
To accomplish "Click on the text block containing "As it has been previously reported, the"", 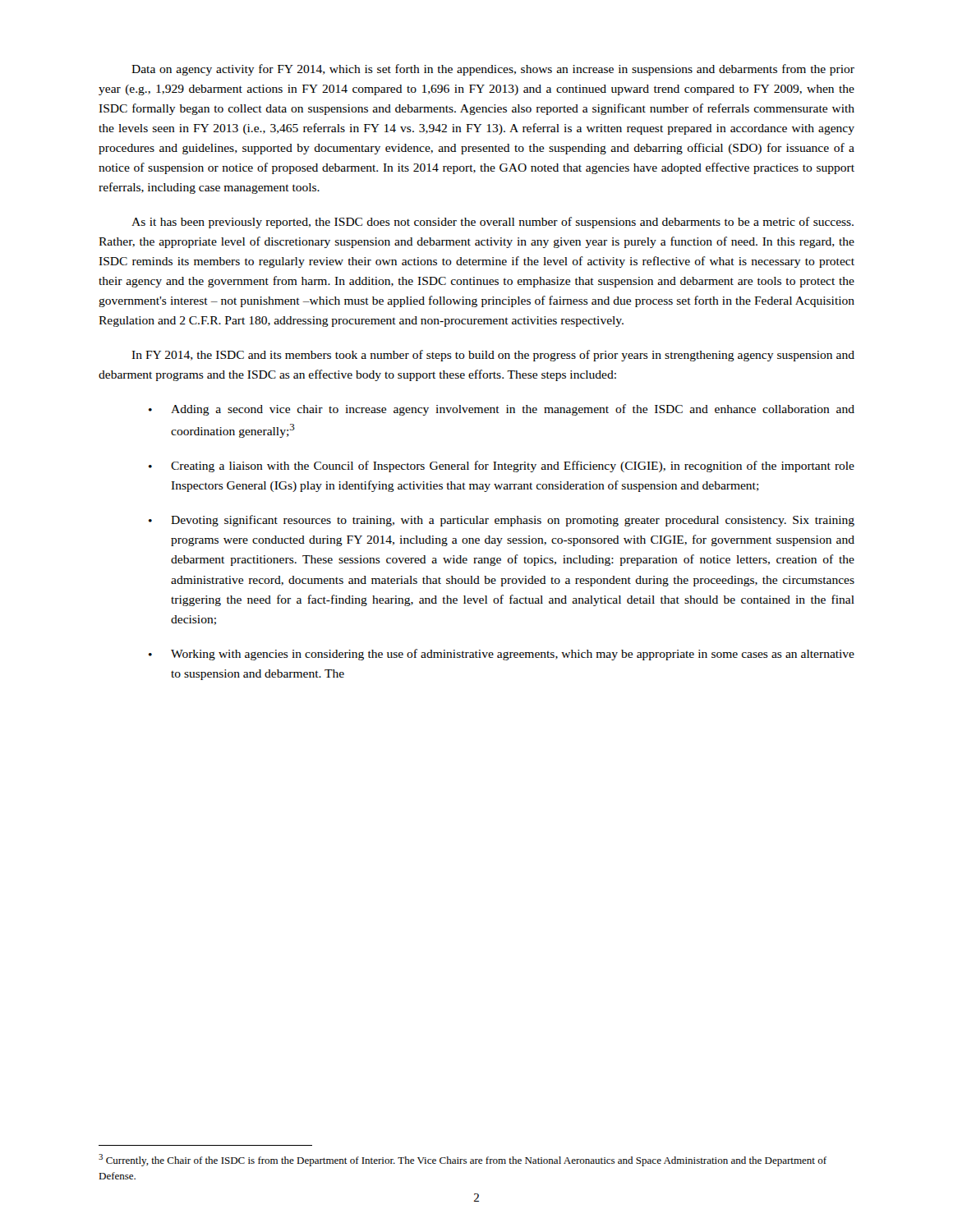I will (476, 271).
